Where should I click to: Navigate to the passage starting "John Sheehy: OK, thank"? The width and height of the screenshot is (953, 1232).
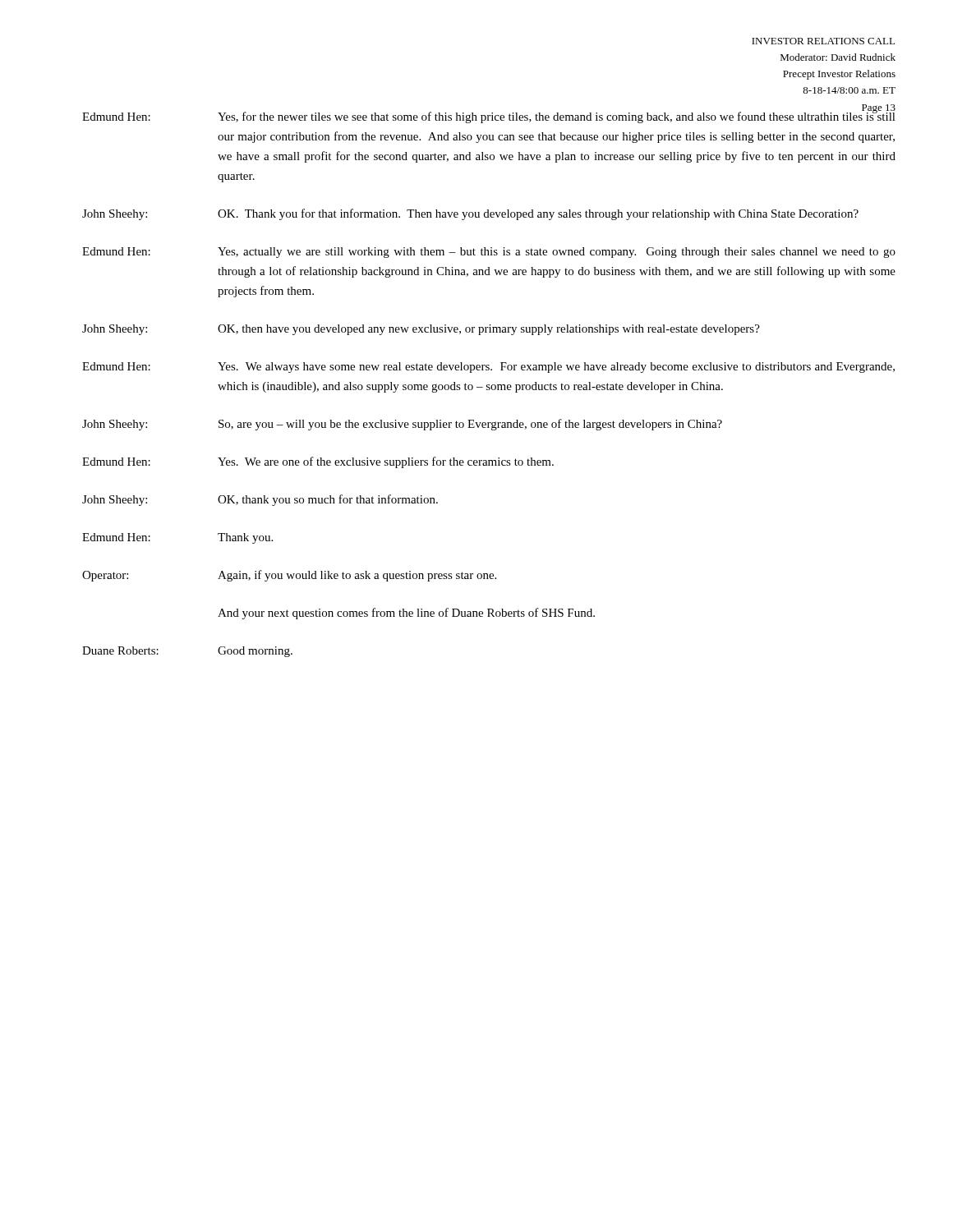click(260, 500)
